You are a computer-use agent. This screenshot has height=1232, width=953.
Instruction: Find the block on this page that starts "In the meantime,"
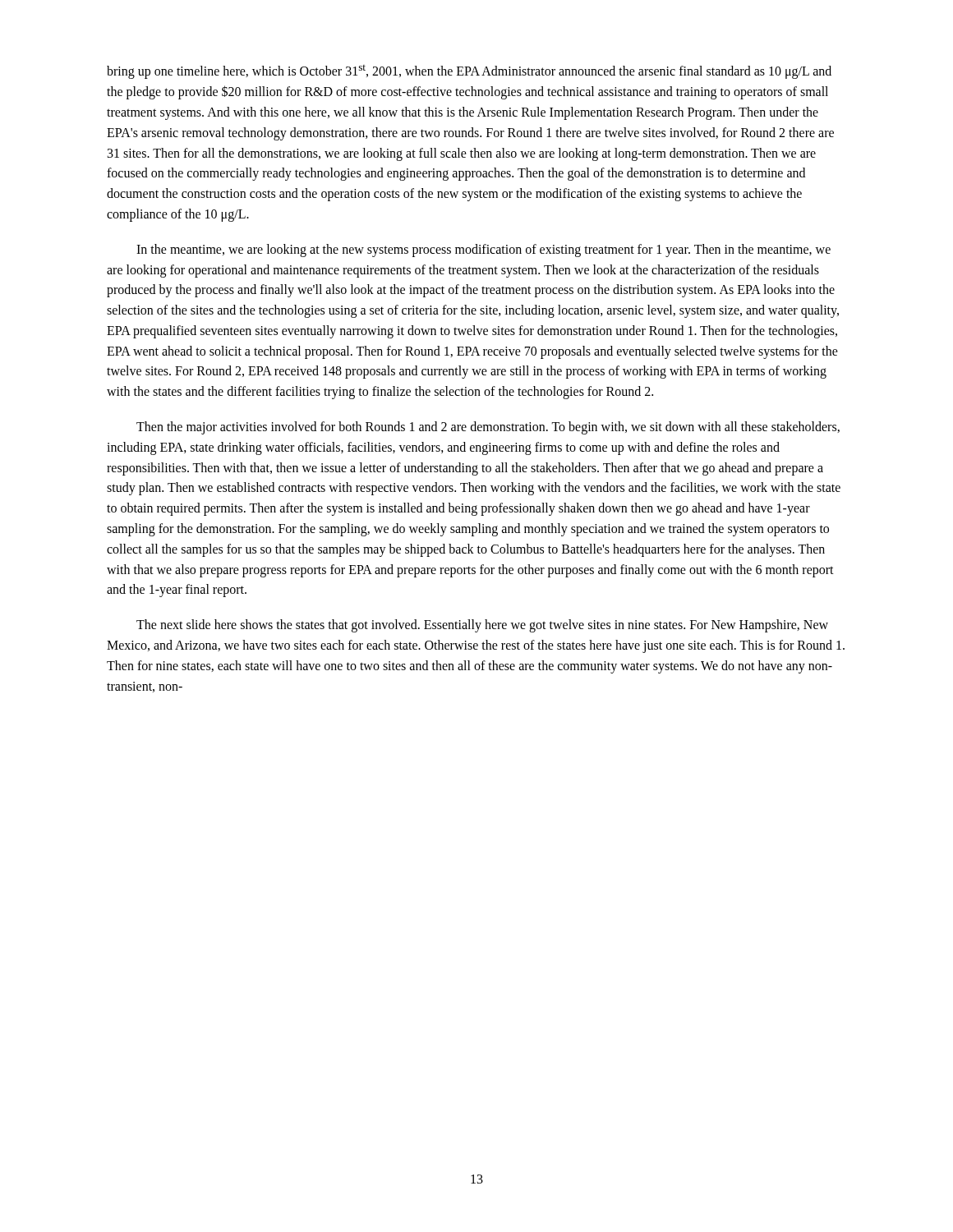(x=473, y=320)
